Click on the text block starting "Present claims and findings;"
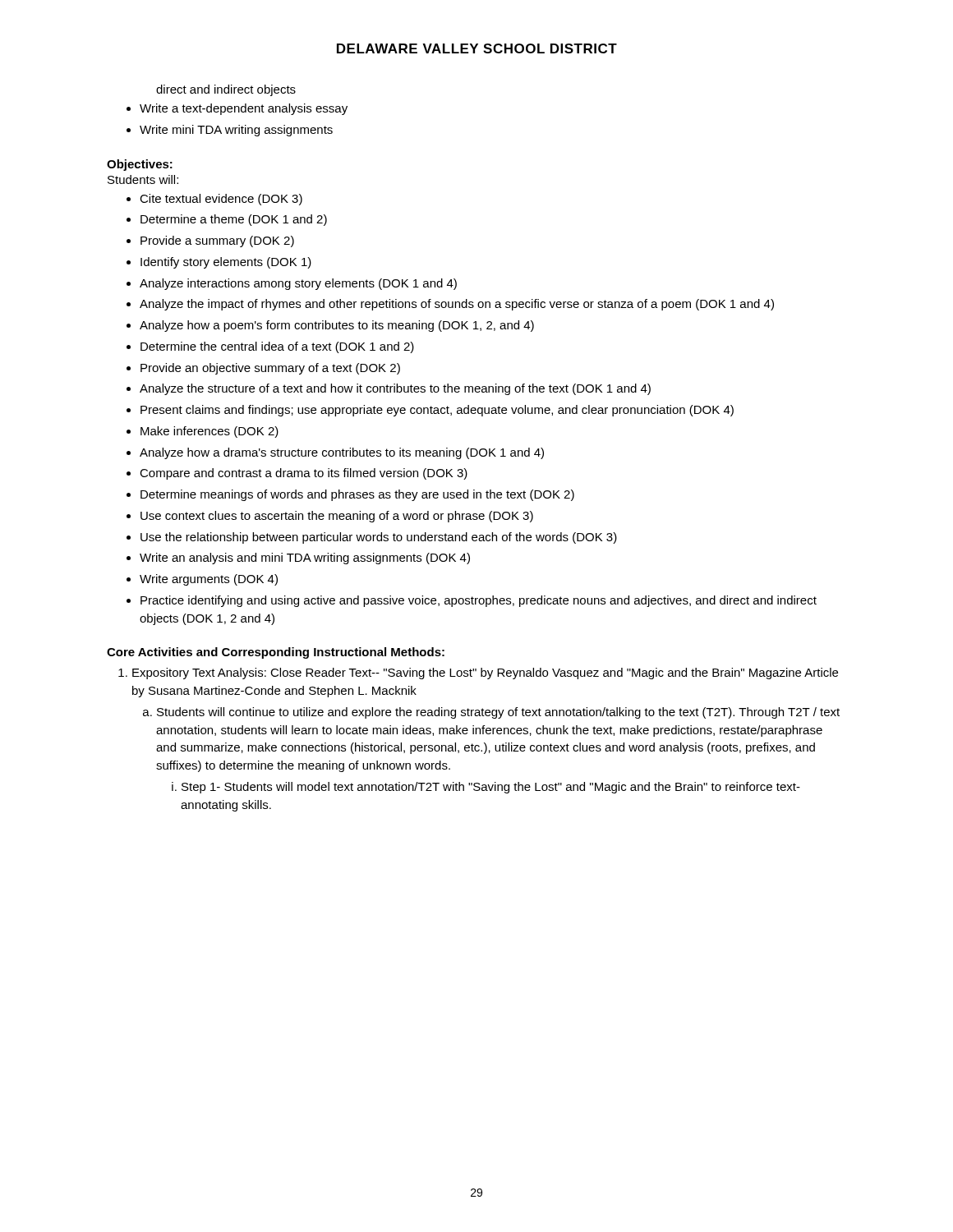The width and height of the screenshot is (953, 1232). [437, 409]
